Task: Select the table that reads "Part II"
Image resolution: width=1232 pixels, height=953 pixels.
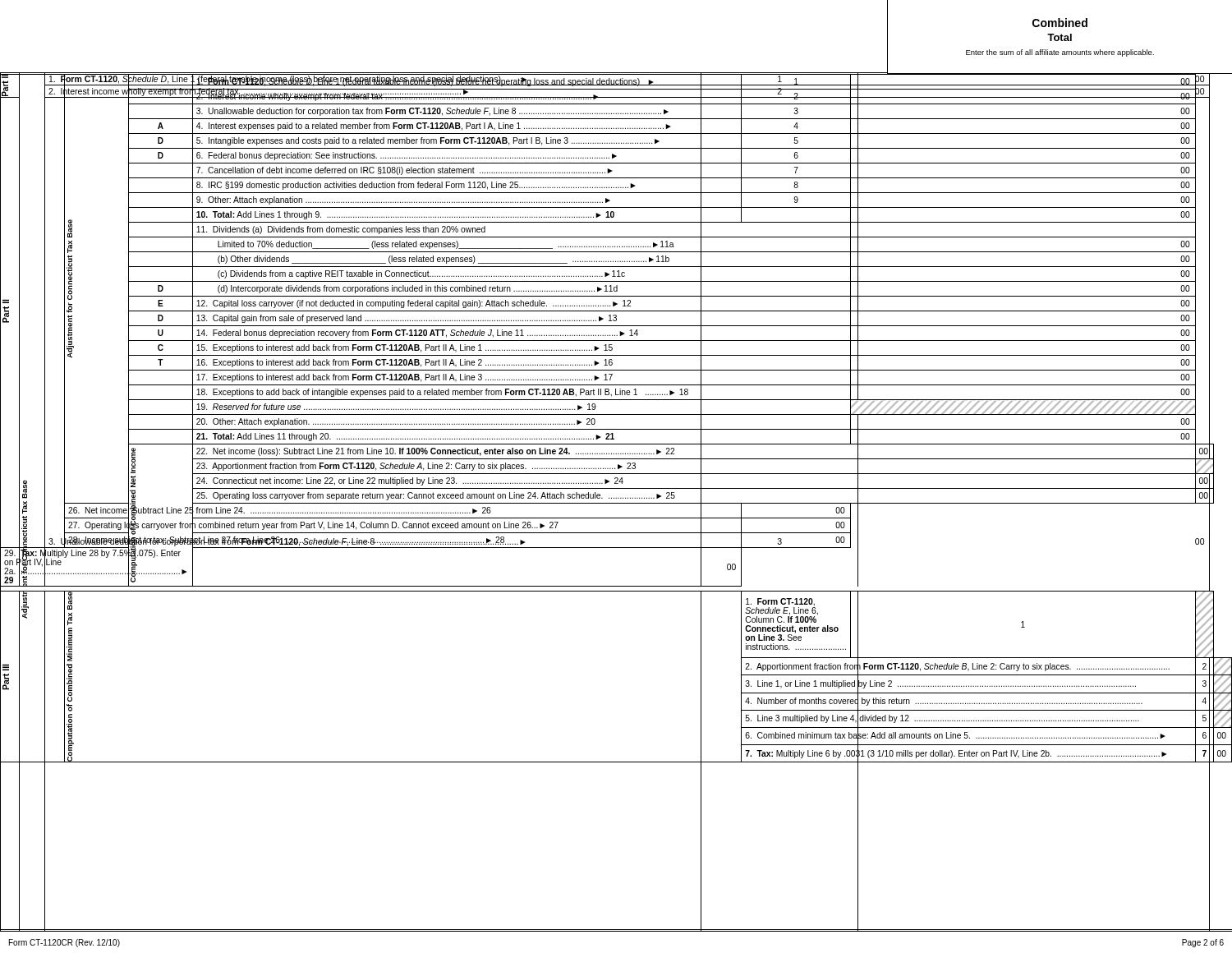Action: [x=616, y=418]
